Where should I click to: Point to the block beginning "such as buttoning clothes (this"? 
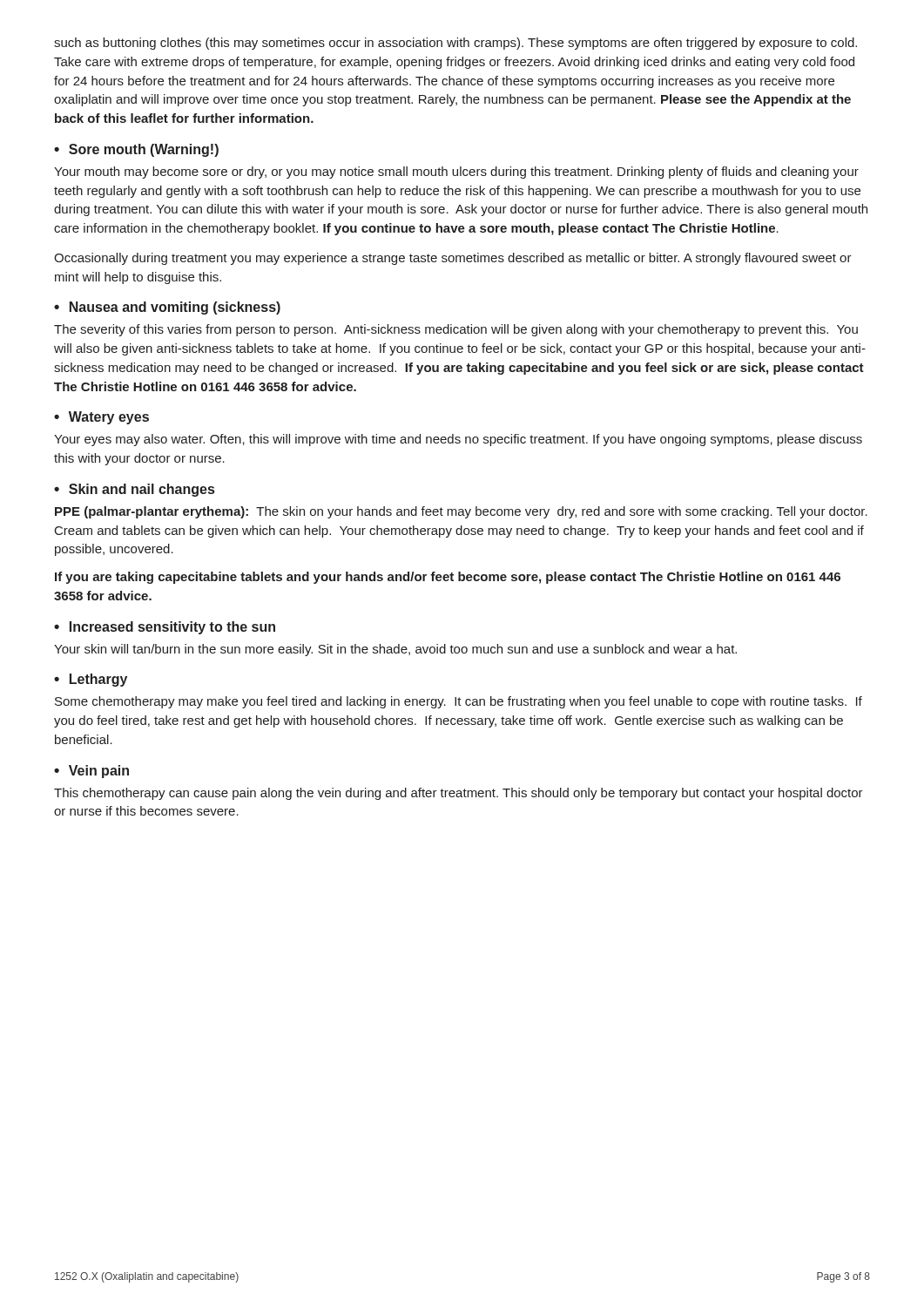coord(462,80)
